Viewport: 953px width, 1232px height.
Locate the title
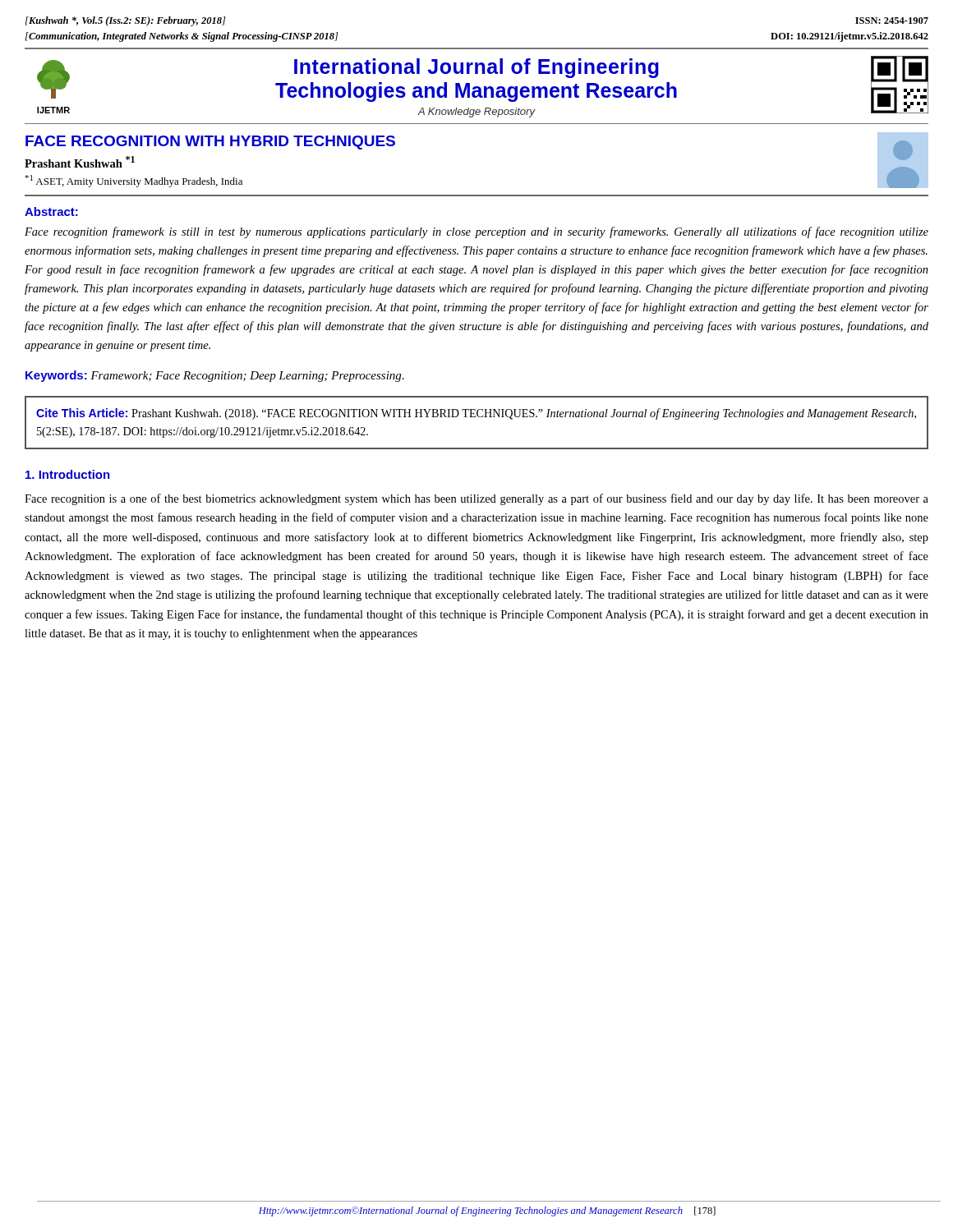pyautogui.click(x=210, y=141)
